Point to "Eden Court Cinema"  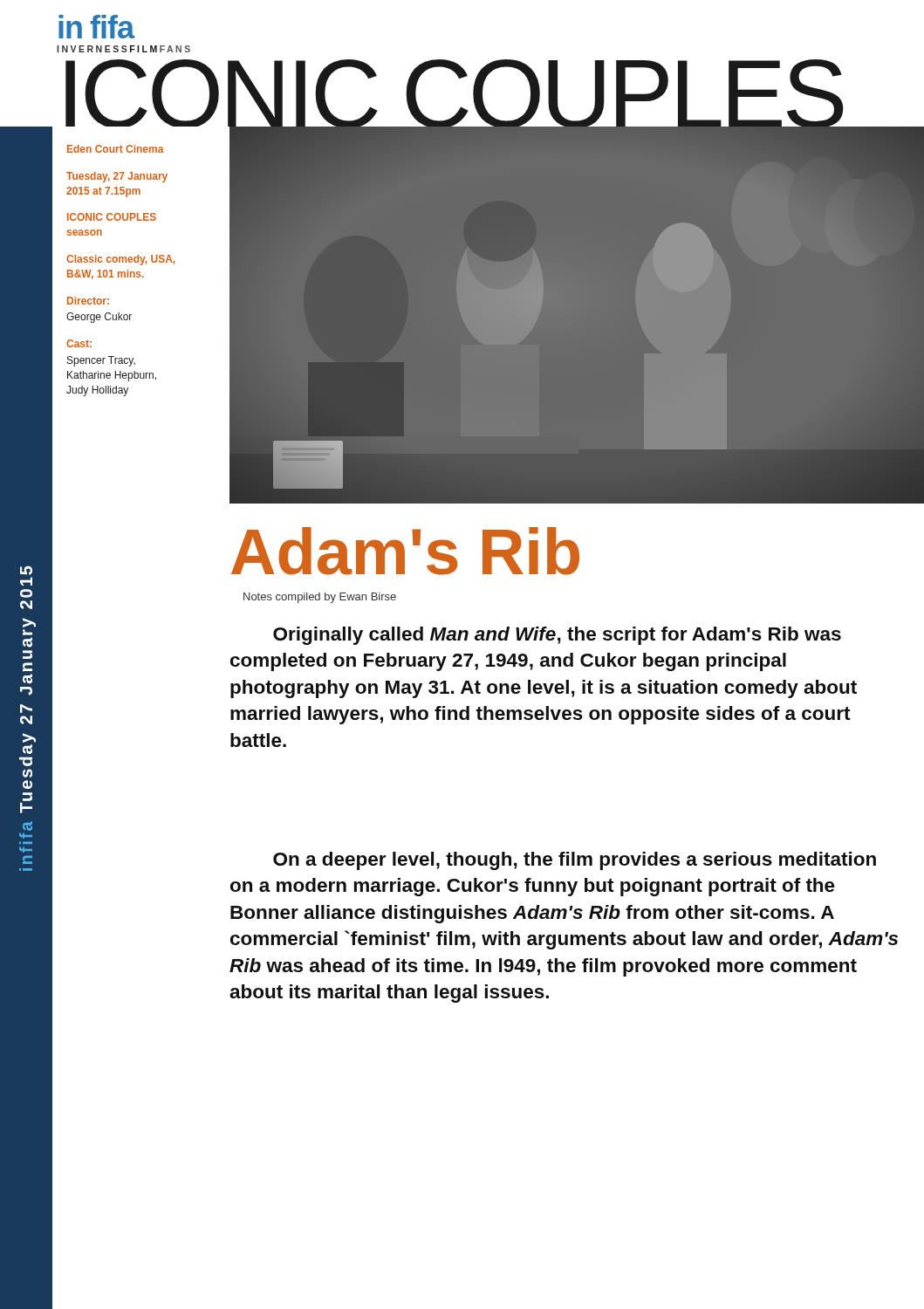point(154,150)
